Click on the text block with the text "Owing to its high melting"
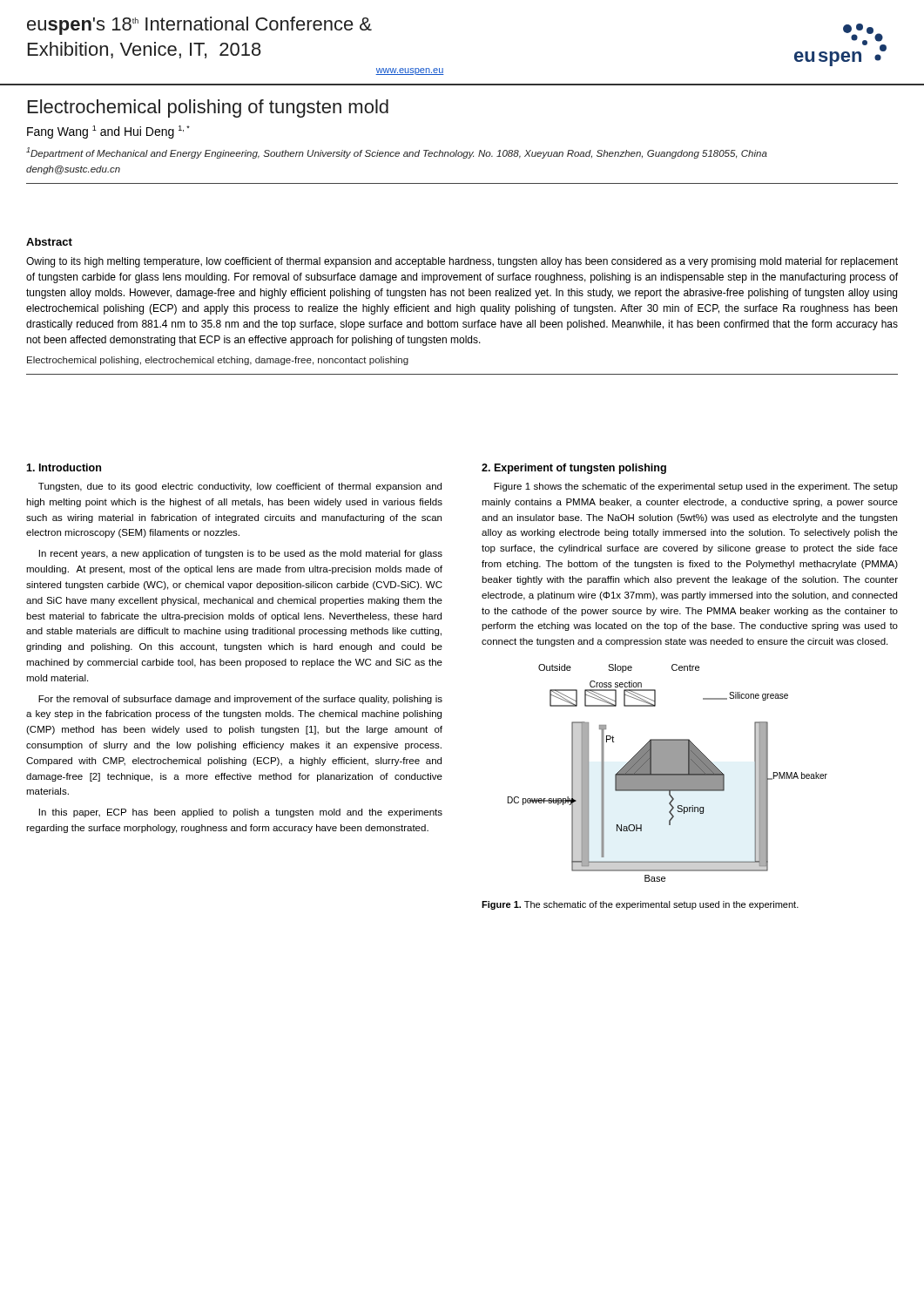 click(x=462, y=301)
